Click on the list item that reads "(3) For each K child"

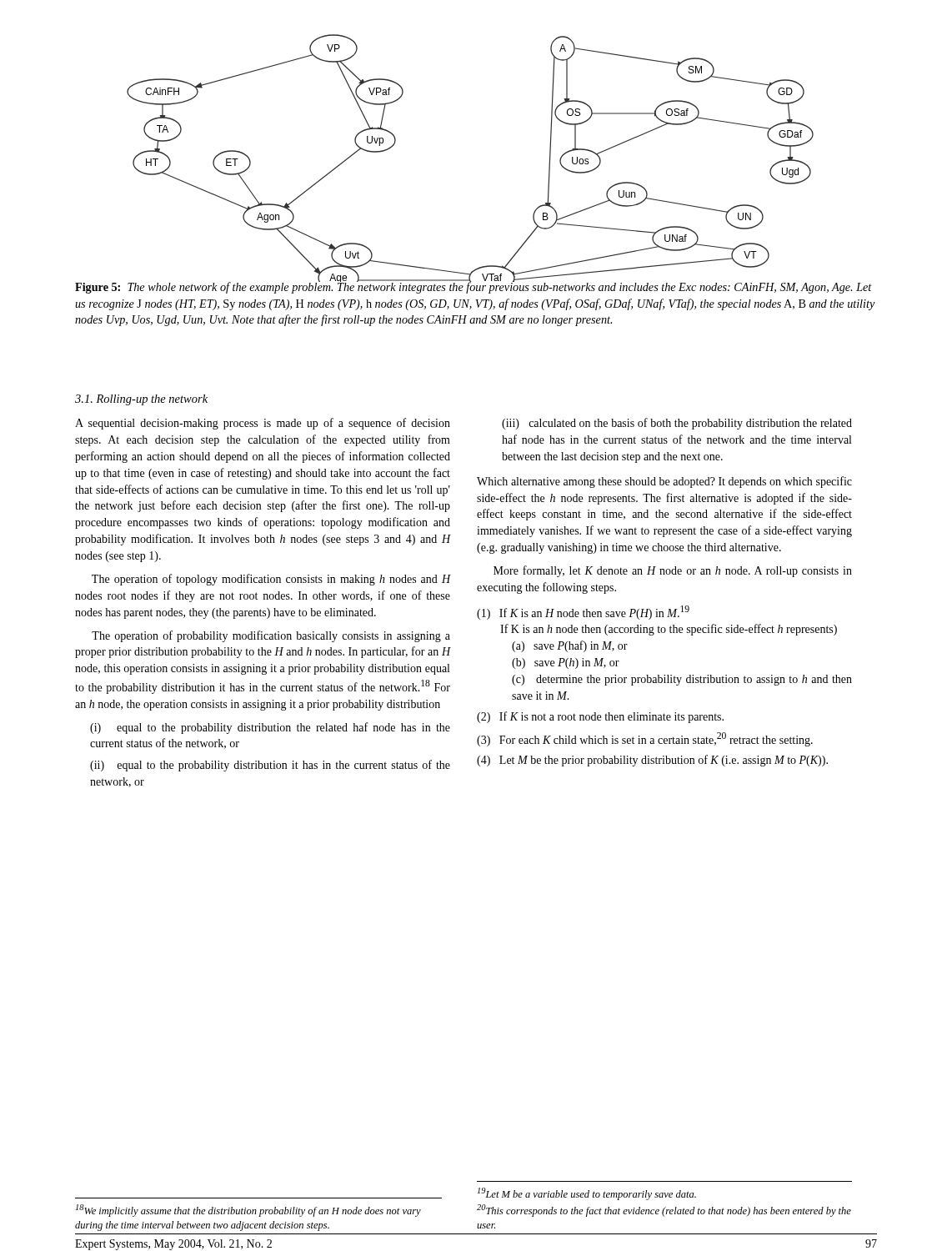pos(664,739)
